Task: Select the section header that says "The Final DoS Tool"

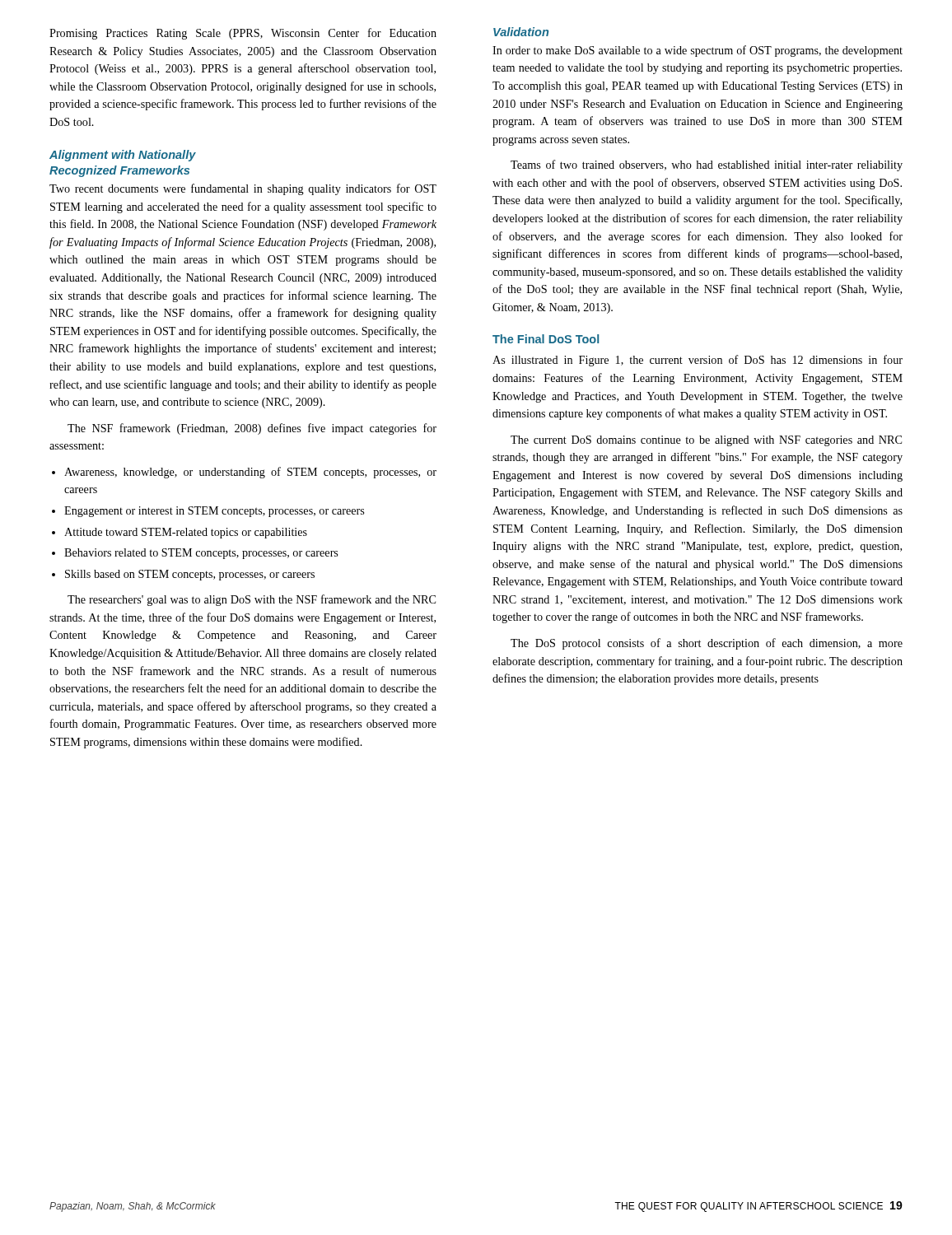Action: click(x=546, y=339)
